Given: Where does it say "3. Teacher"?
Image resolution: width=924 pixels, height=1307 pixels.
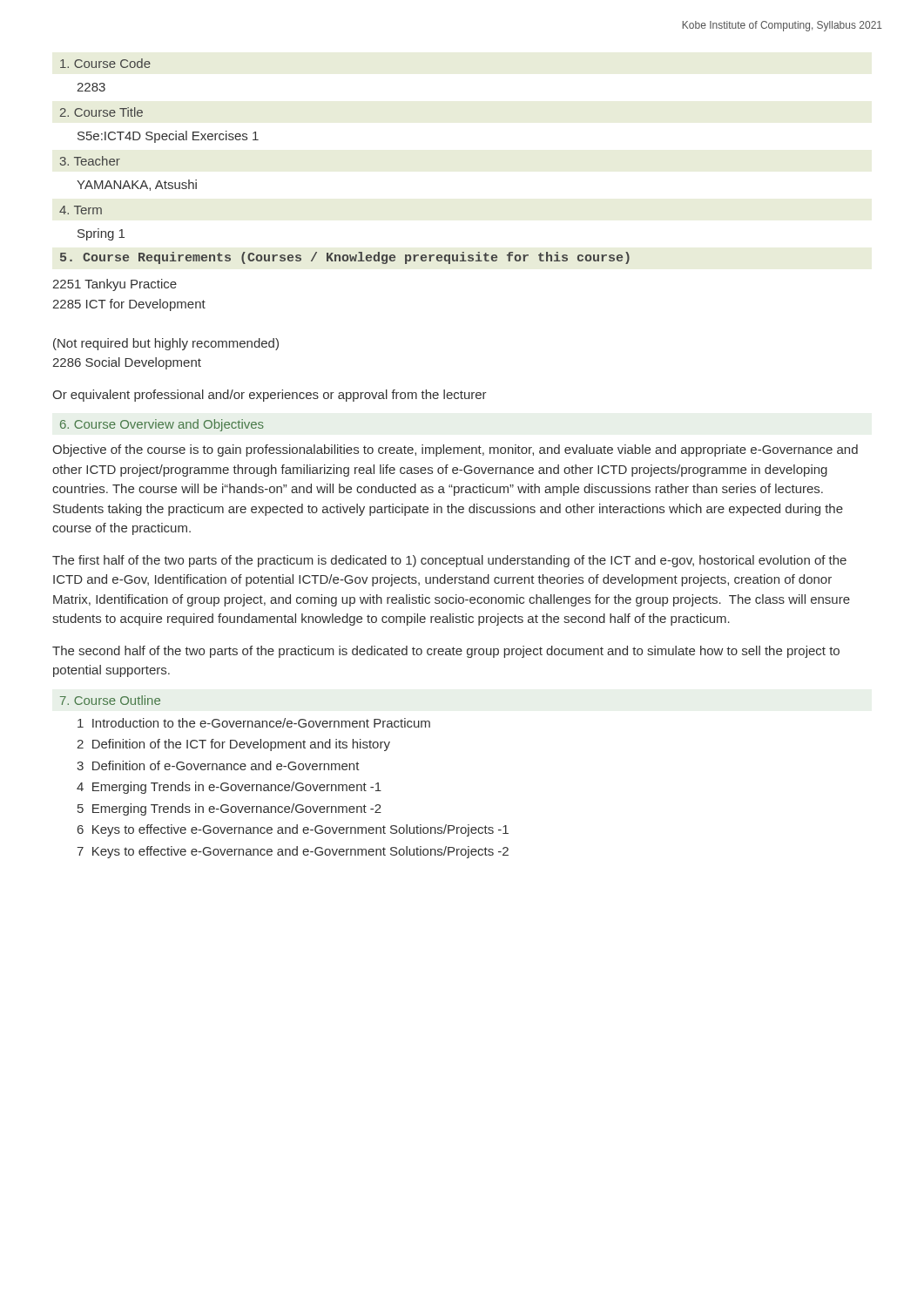Looking at the screenshot, I should pyautogui.click(x=90, y=161).
